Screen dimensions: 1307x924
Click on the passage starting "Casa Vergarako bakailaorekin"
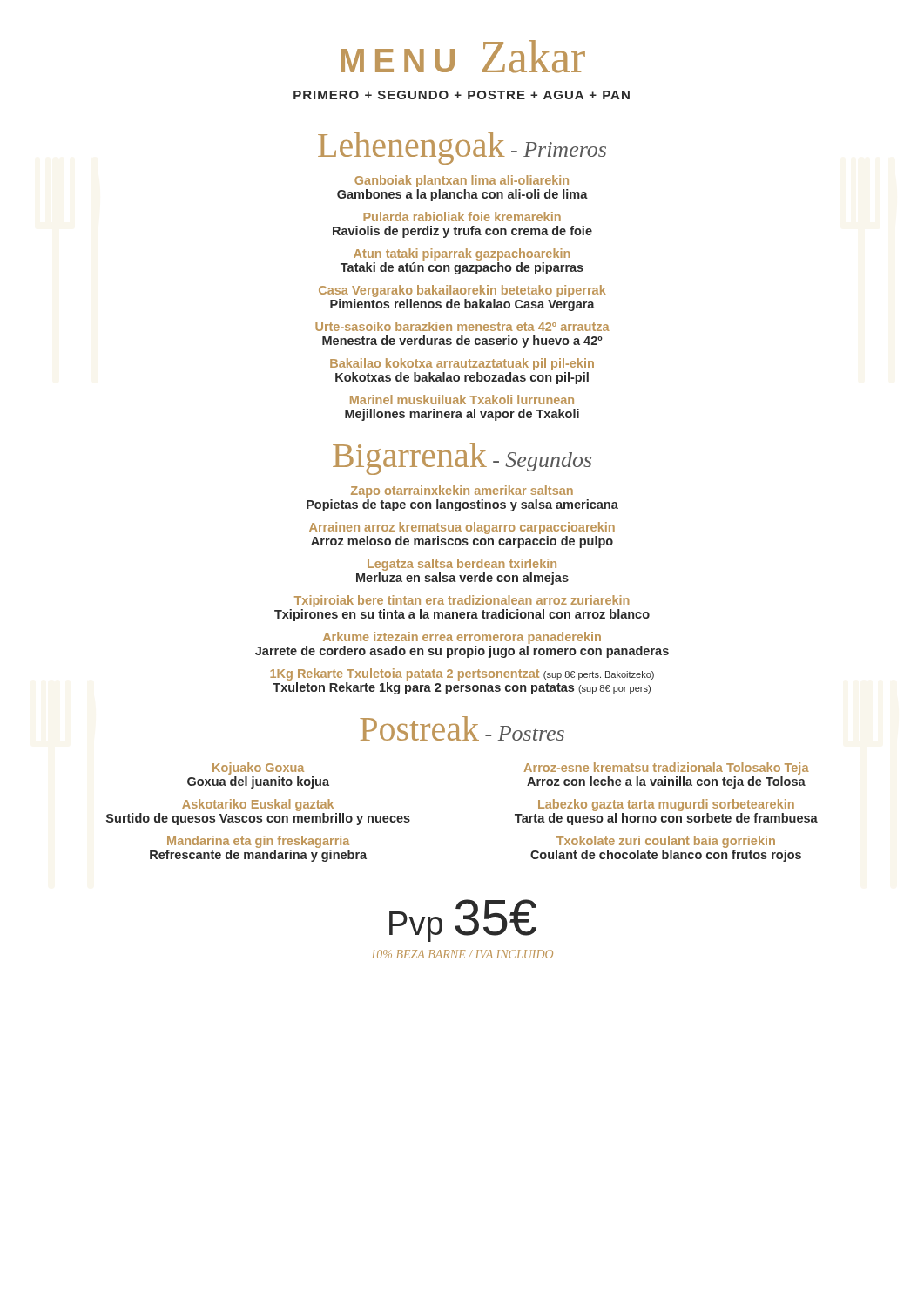point(462,297)
